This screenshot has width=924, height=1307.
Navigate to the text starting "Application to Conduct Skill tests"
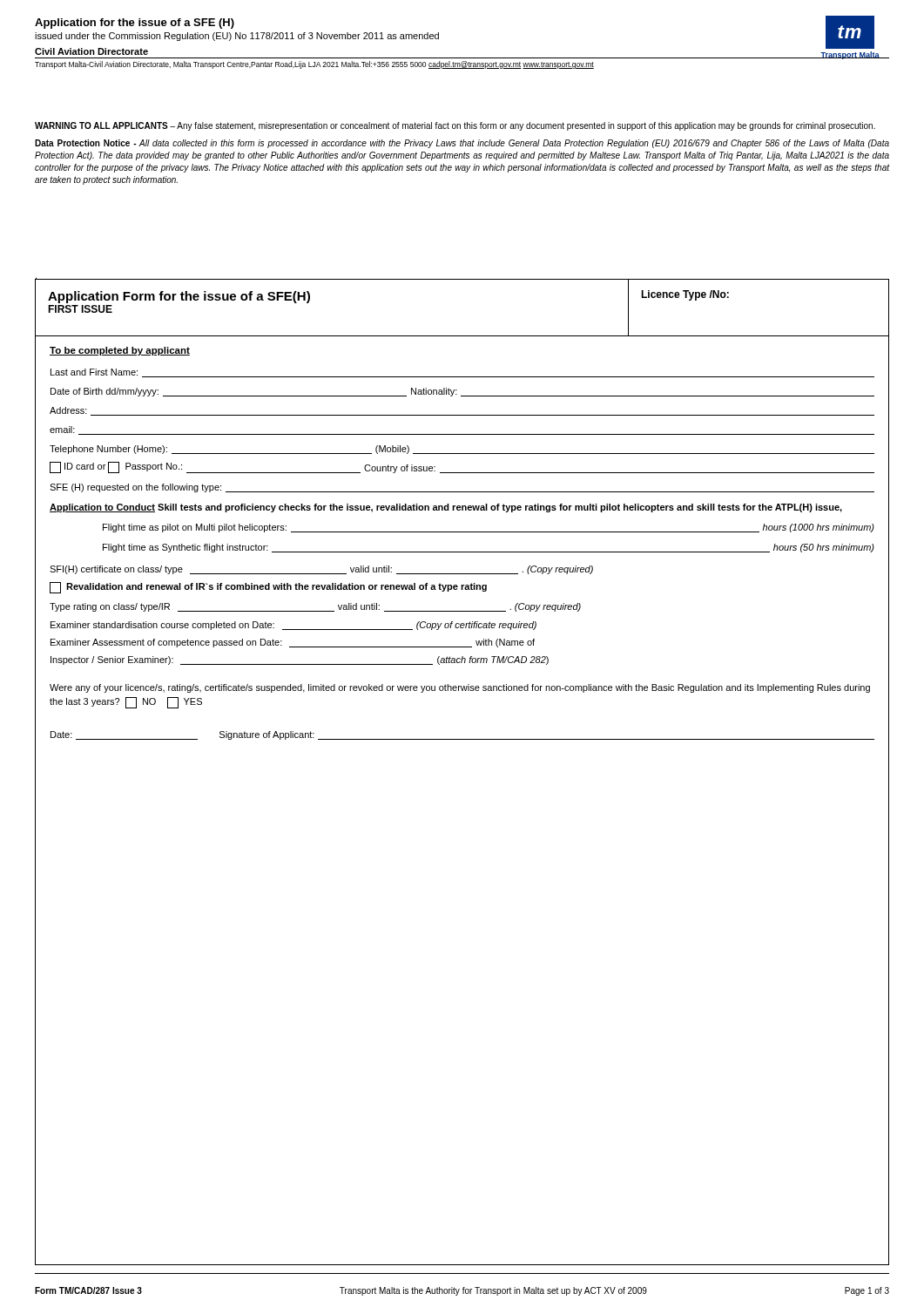446,507
